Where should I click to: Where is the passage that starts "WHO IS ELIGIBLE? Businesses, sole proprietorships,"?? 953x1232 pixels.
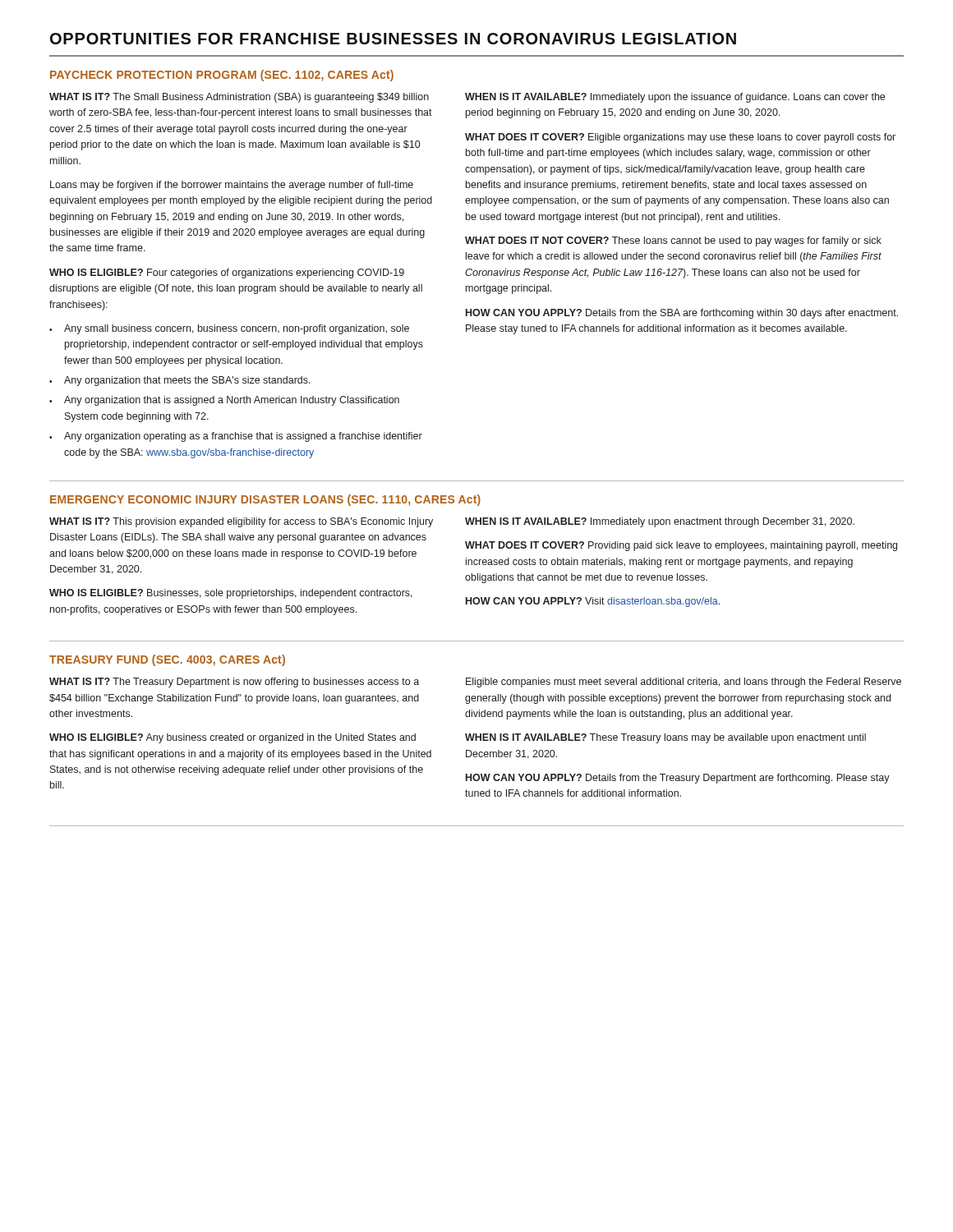[x=231, y=601]
